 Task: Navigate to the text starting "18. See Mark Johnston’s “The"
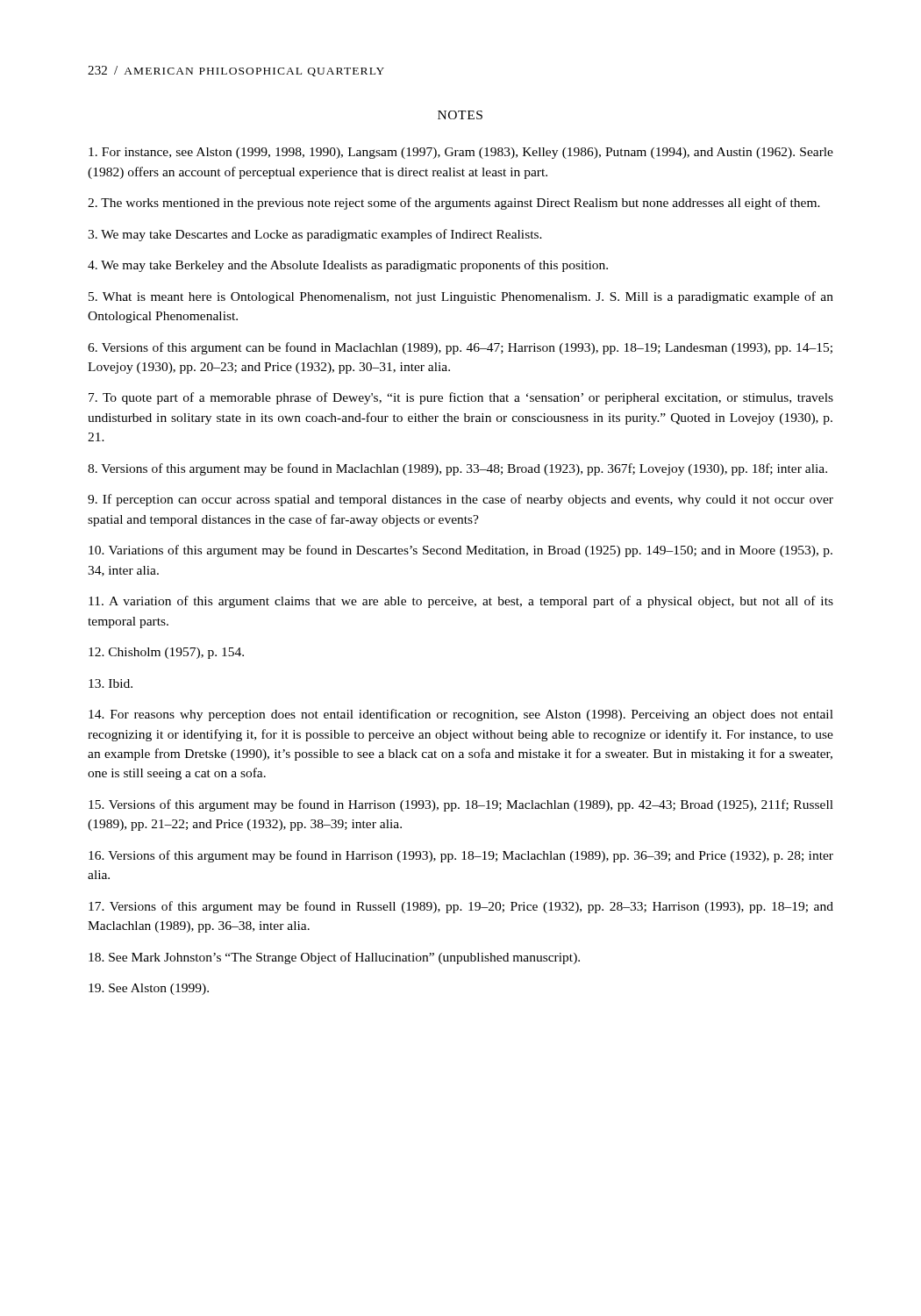coord(460,957)
